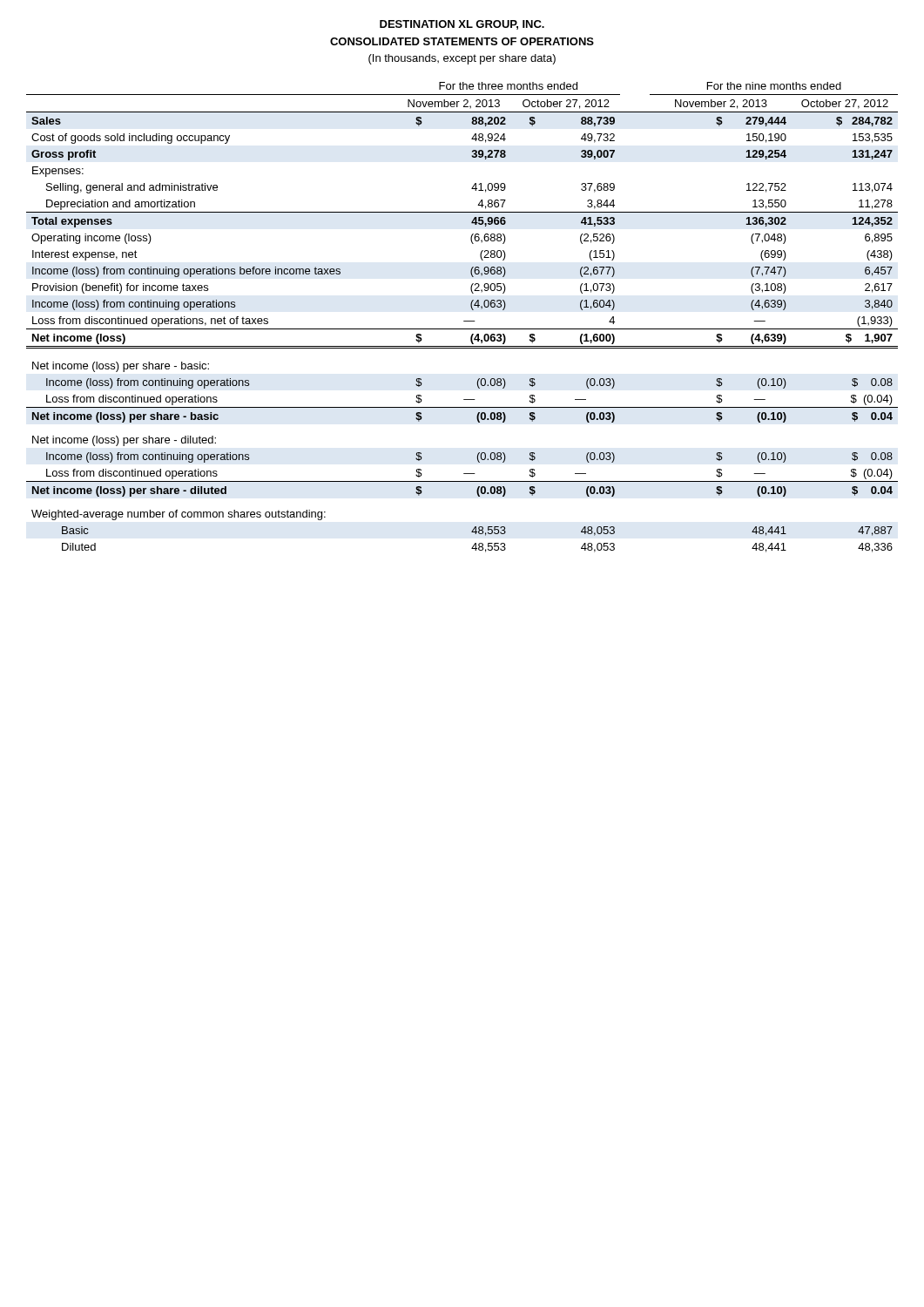This screenshot has height=1307, width=924.
Task: Locate the title
Action: point(462,41)
